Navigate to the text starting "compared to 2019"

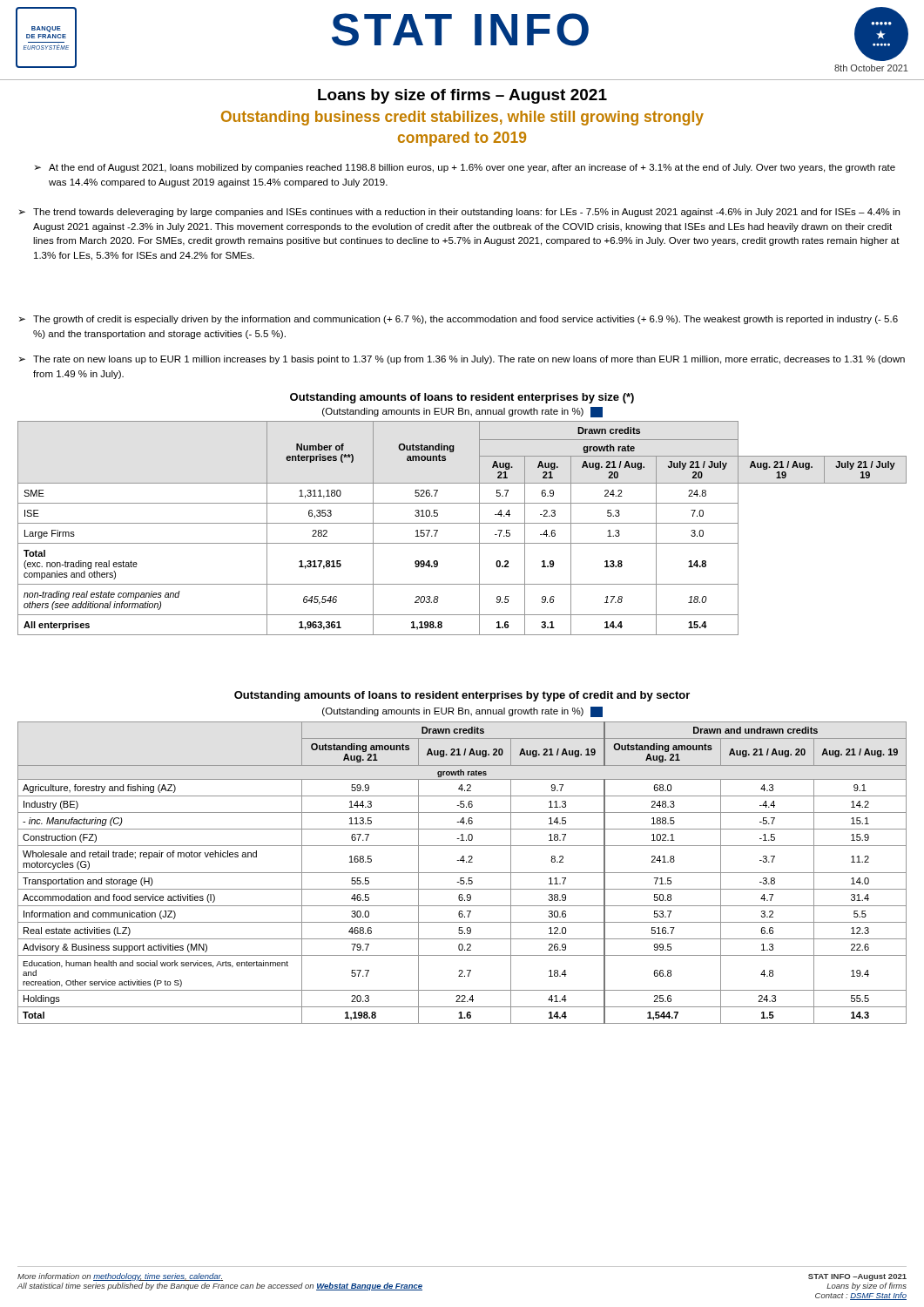(462, 138)
